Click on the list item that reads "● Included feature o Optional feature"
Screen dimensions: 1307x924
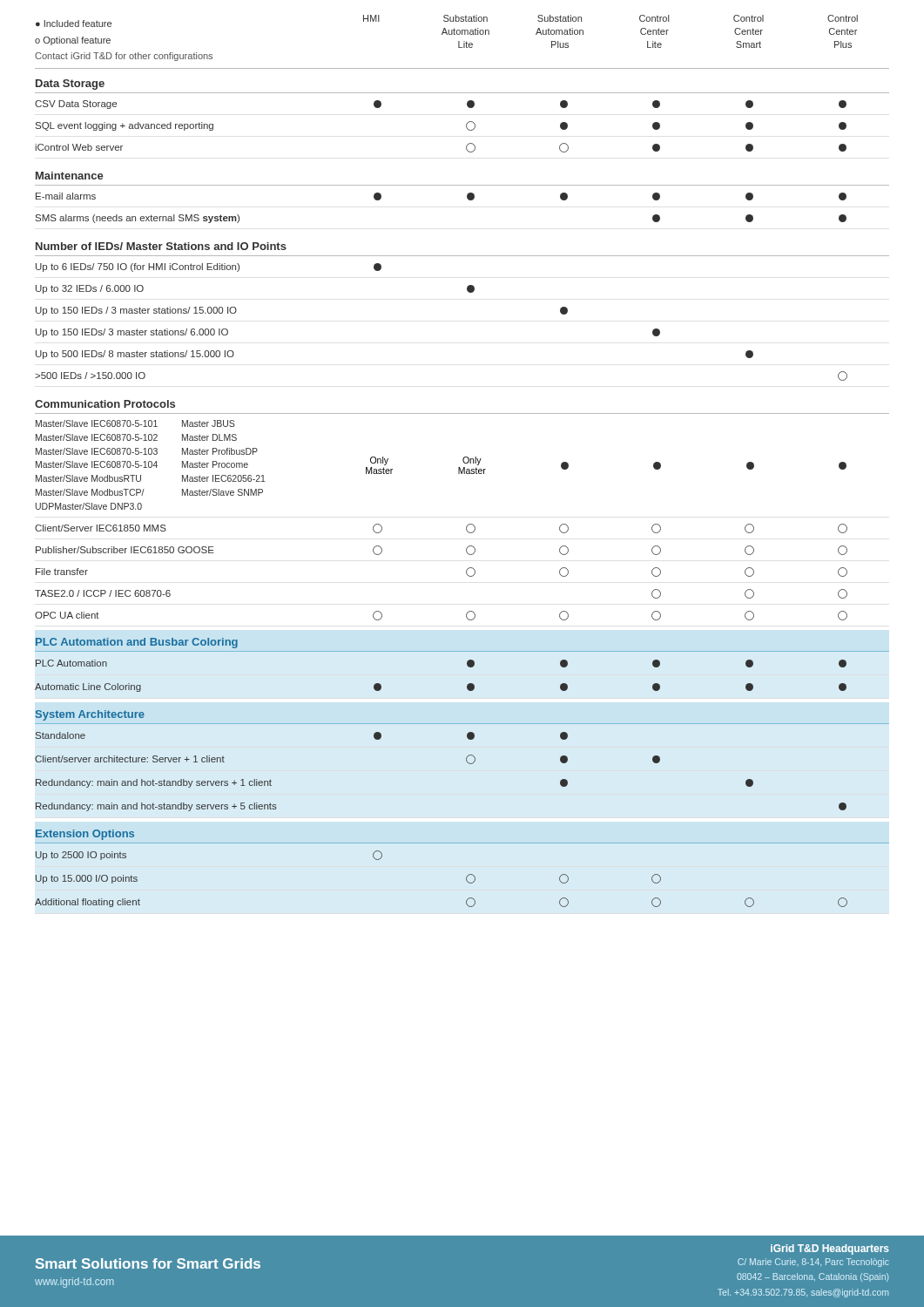[73, 32]
